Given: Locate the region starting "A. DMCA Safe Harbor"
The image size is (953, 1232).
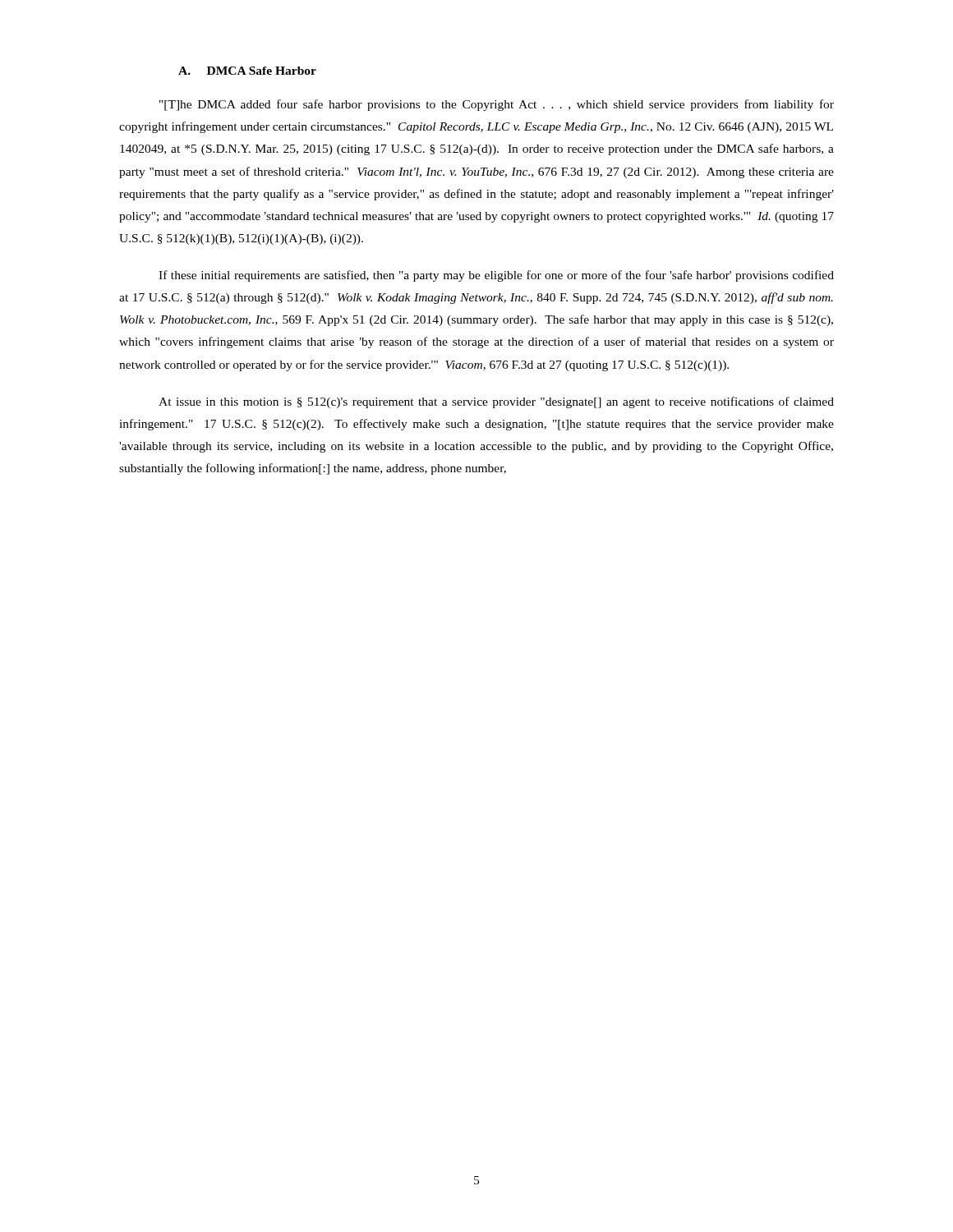Looking at the screenshot, I should tap(247, 70).
